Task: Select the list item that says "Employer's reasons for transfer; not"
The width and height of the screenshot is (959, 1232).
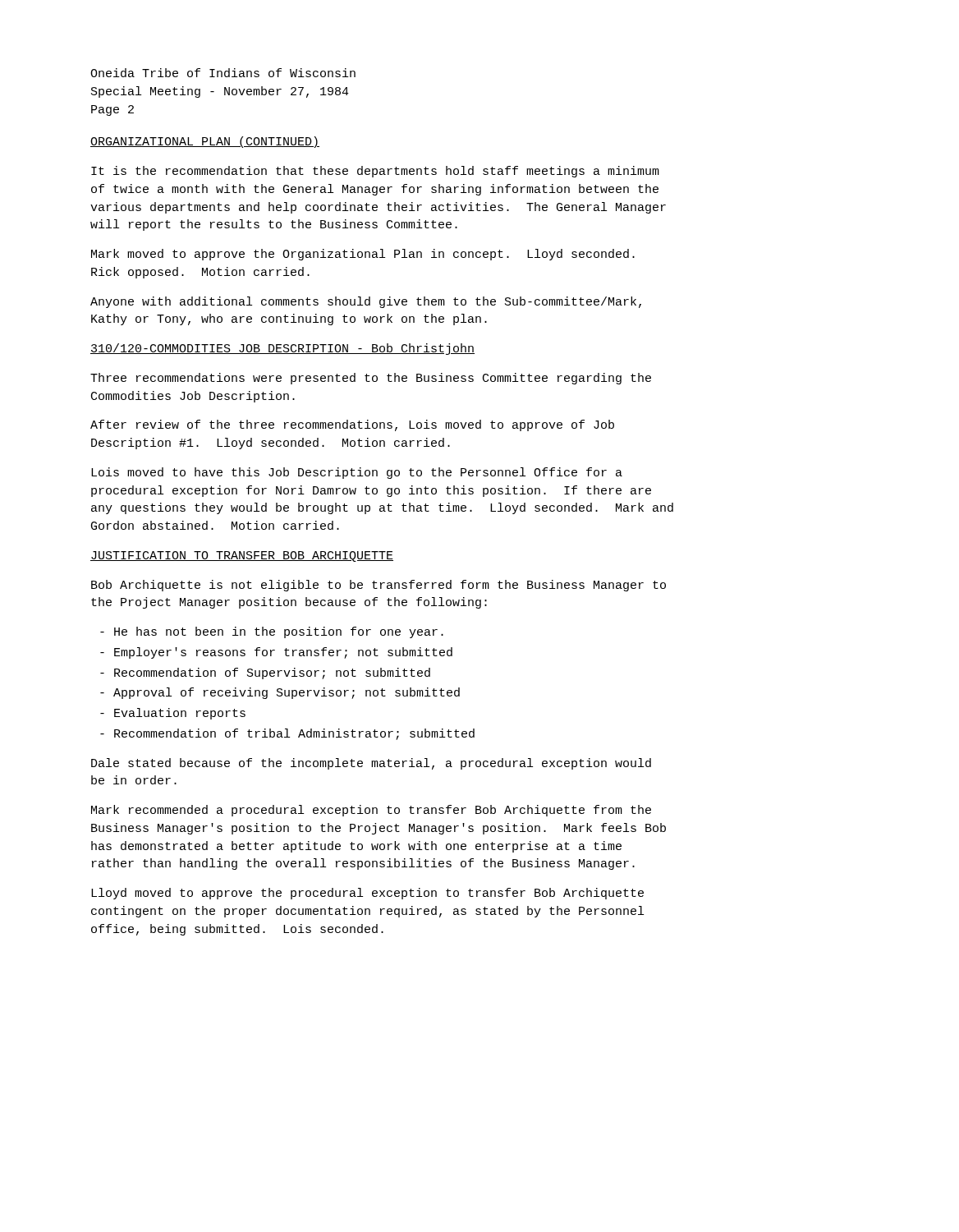Action: [x=276, y=653]
